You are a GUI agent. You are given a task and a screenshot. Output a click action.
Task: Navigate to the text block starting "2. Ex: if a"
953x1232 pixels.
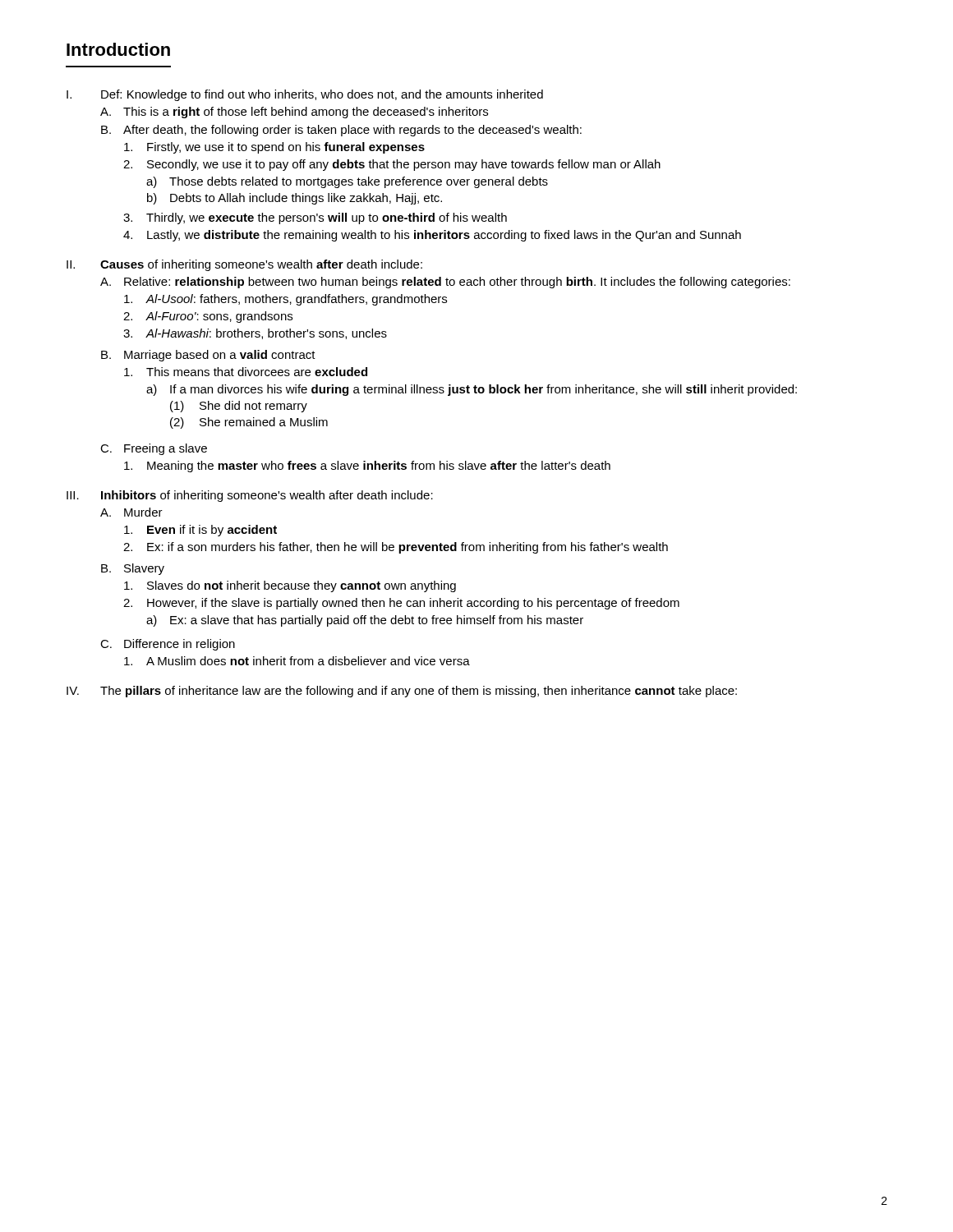point(505,547)
